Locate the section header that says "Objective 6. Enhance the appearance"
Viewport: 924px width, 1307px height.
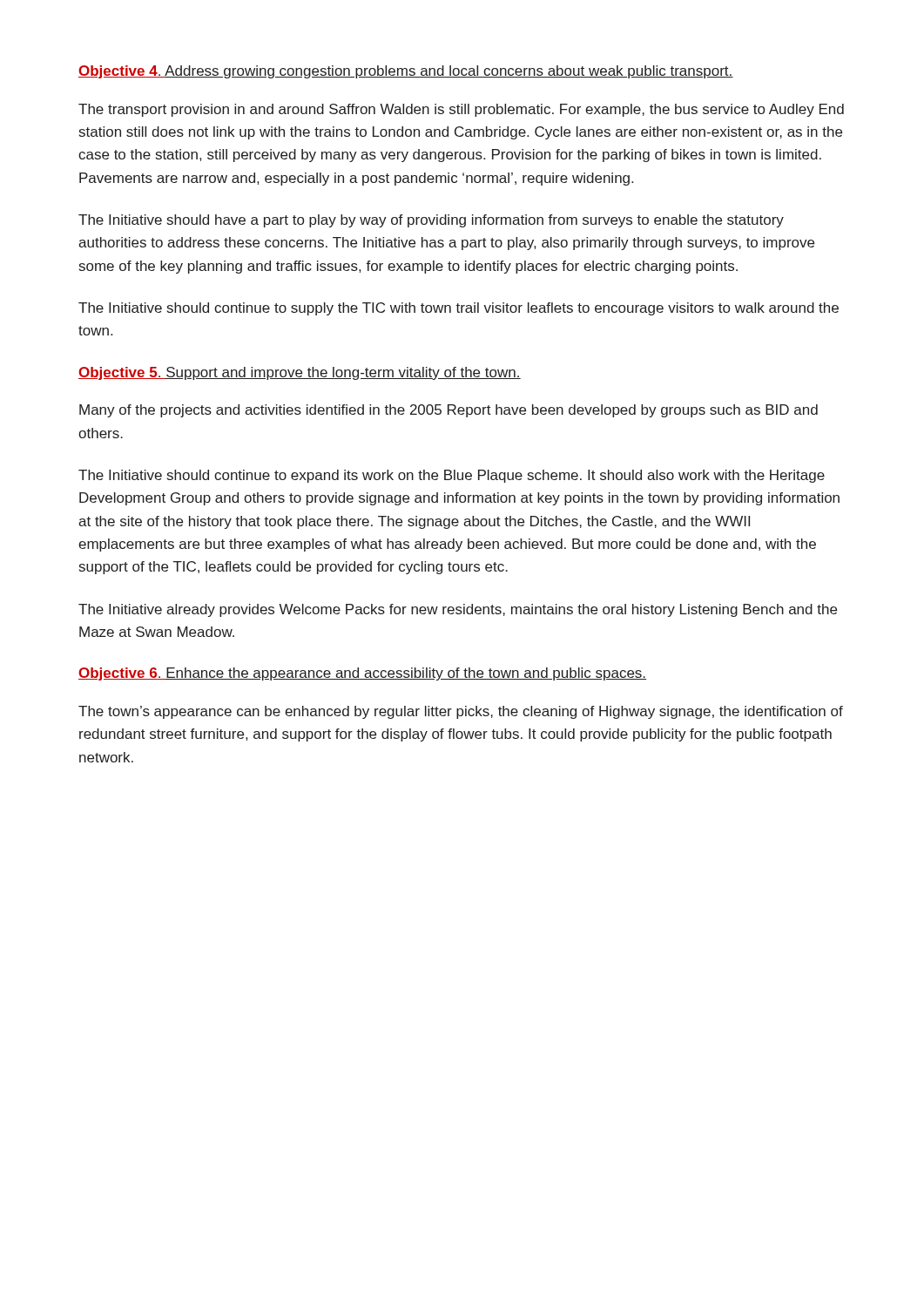[362, 673]
